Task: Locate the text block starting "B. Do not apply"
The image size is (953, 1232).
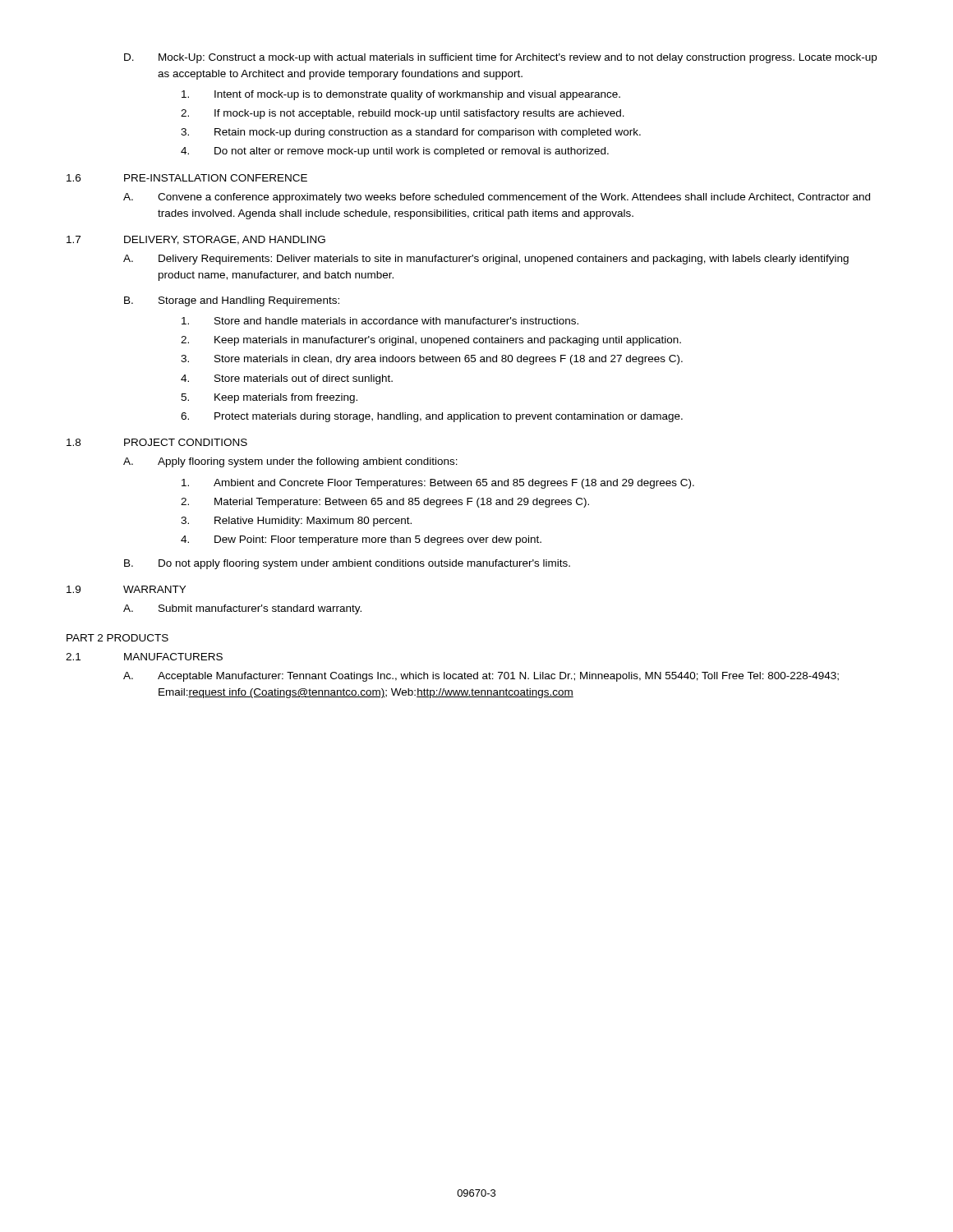Action: 347,563
